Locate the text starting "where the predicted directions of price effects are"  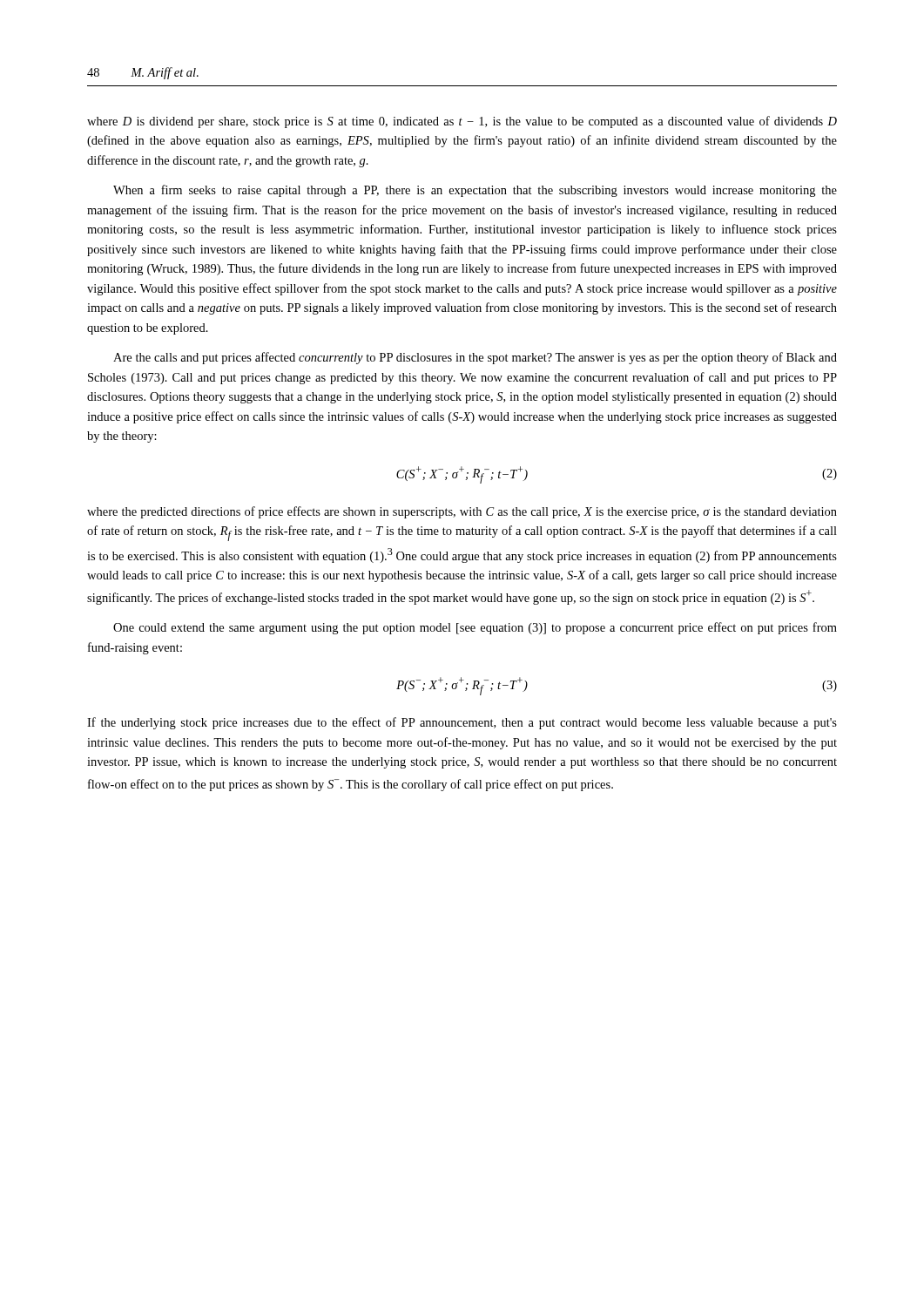462,554
